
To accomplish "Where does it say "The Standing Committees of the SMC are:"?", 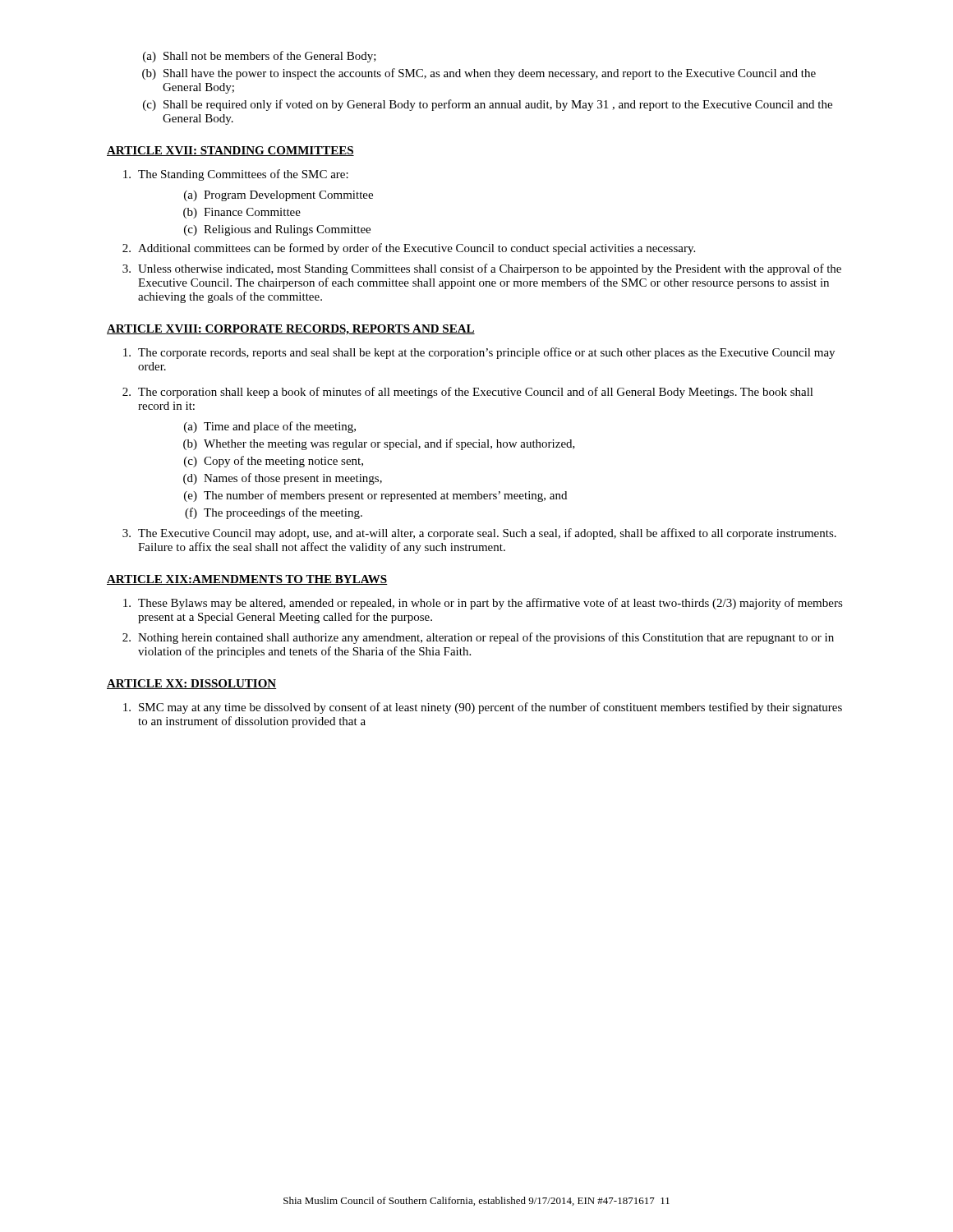I will [228, 175].
